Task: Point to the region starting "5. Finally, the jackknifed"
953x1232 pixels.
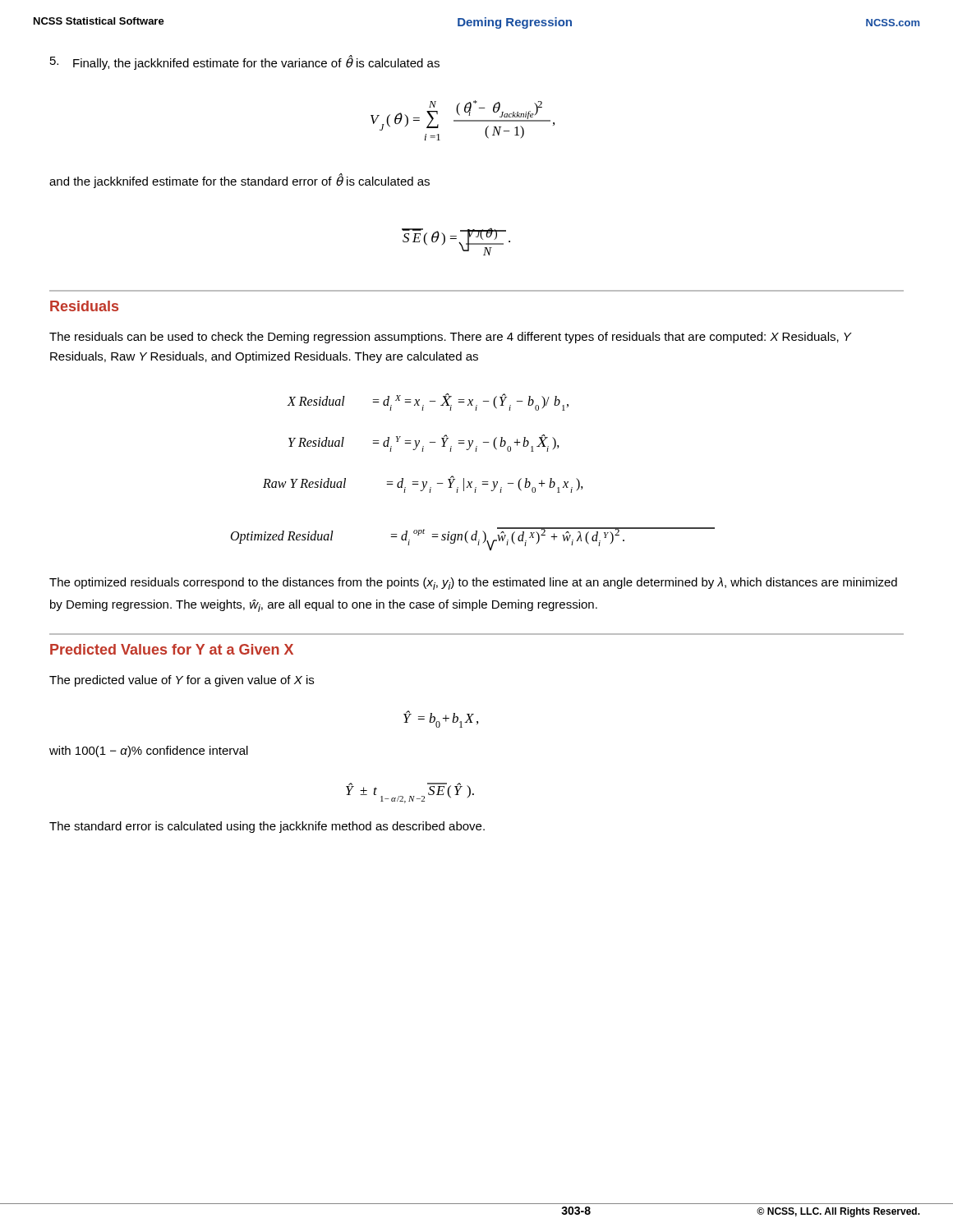Action: tap(245, 63)
